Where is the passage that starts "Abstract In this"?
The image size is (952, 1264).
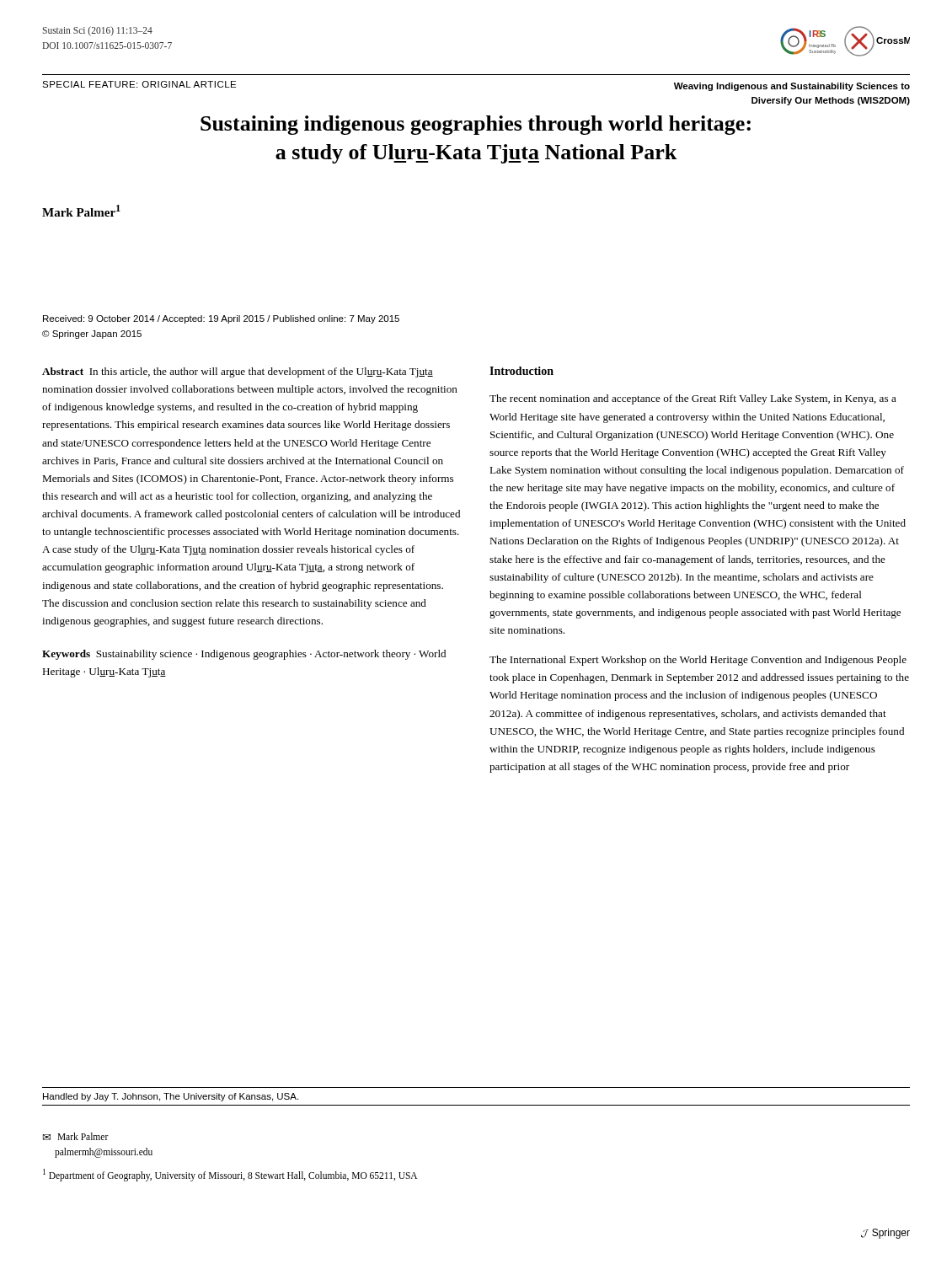coord(251,496)
